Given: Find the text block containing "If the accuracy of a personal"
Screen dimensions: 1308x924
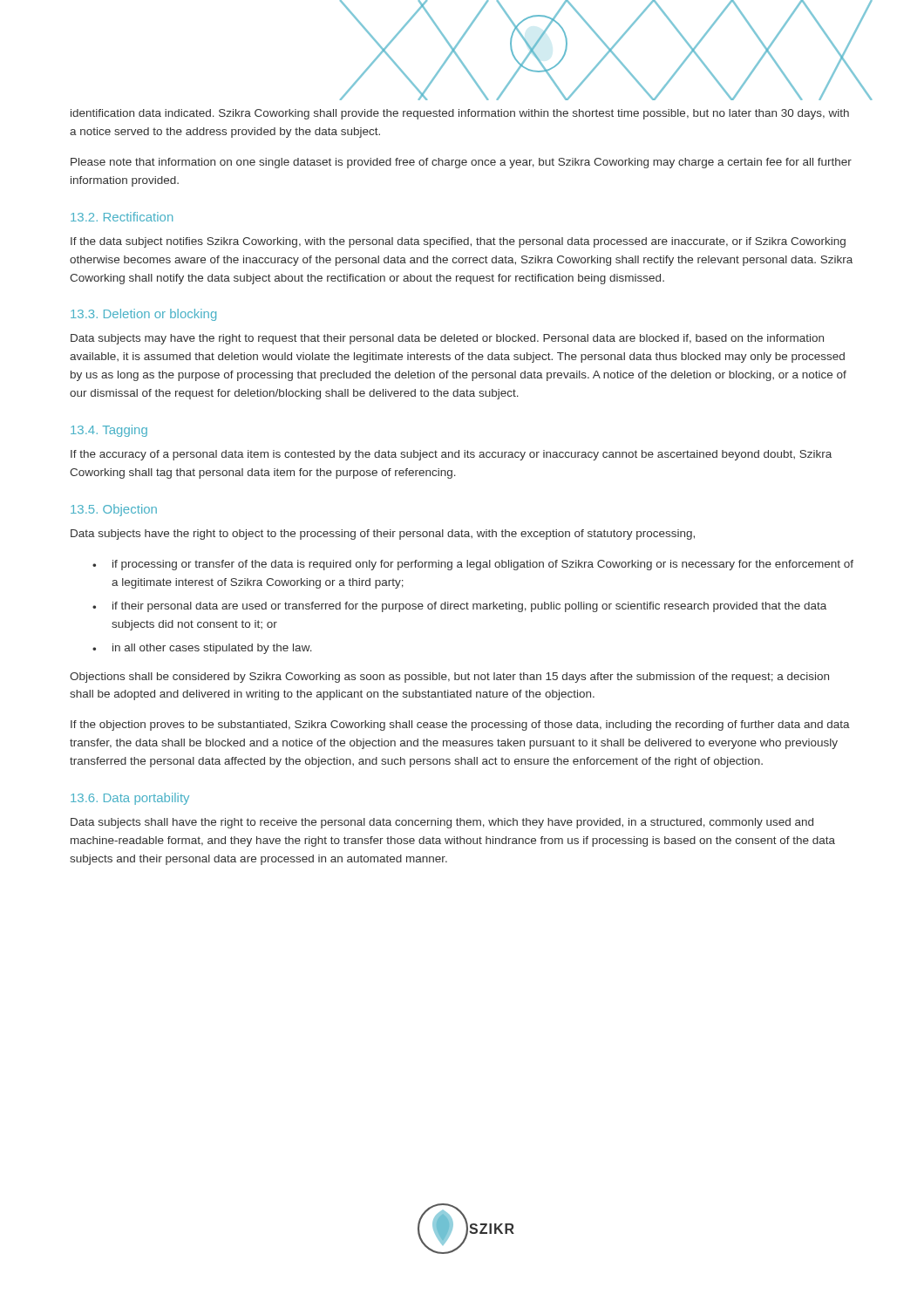Looking at the screenshot, I should click(x=451, y=463).
